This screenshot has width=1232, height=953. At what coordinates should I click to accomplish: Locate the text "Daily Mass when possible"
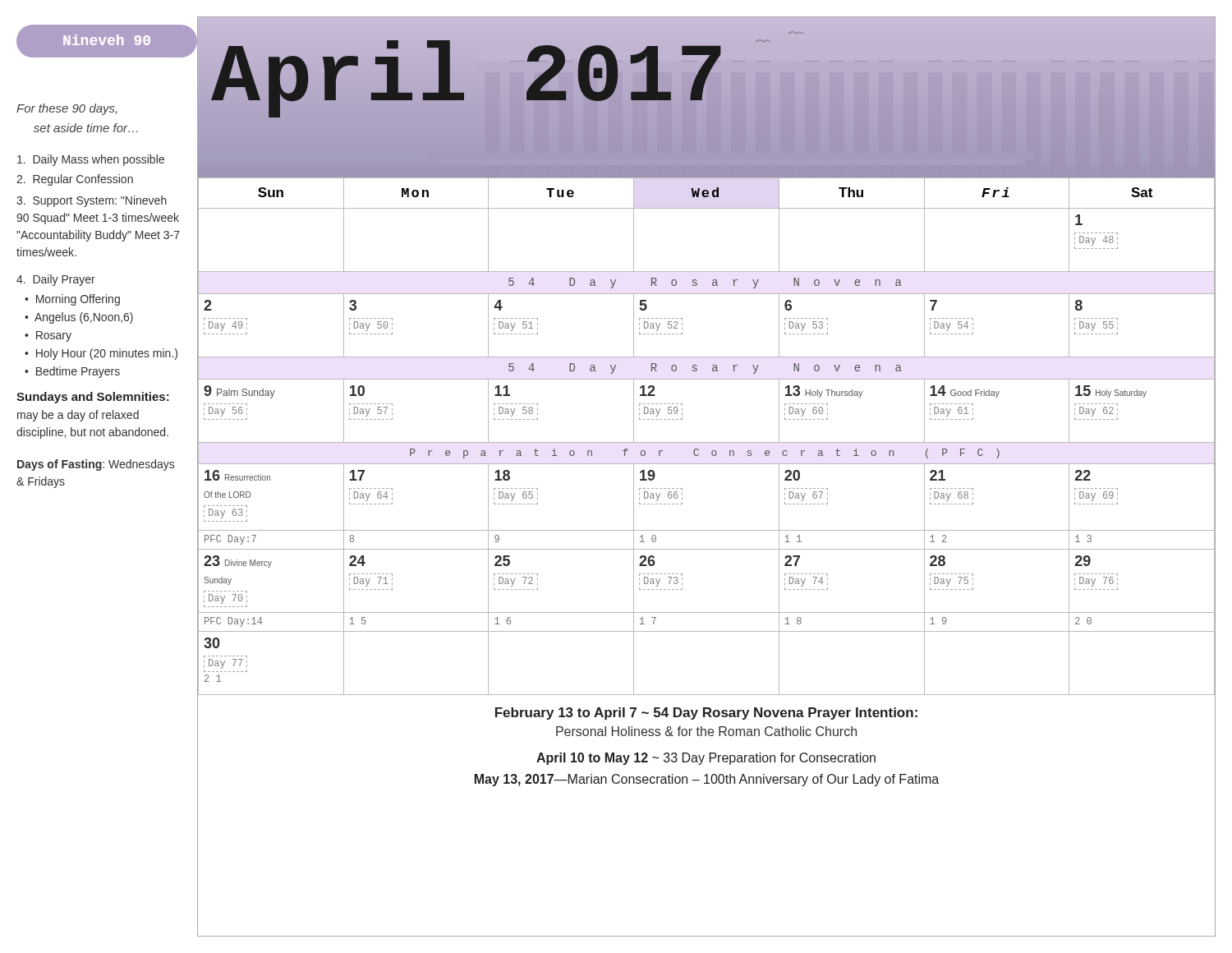pos(91,159)
